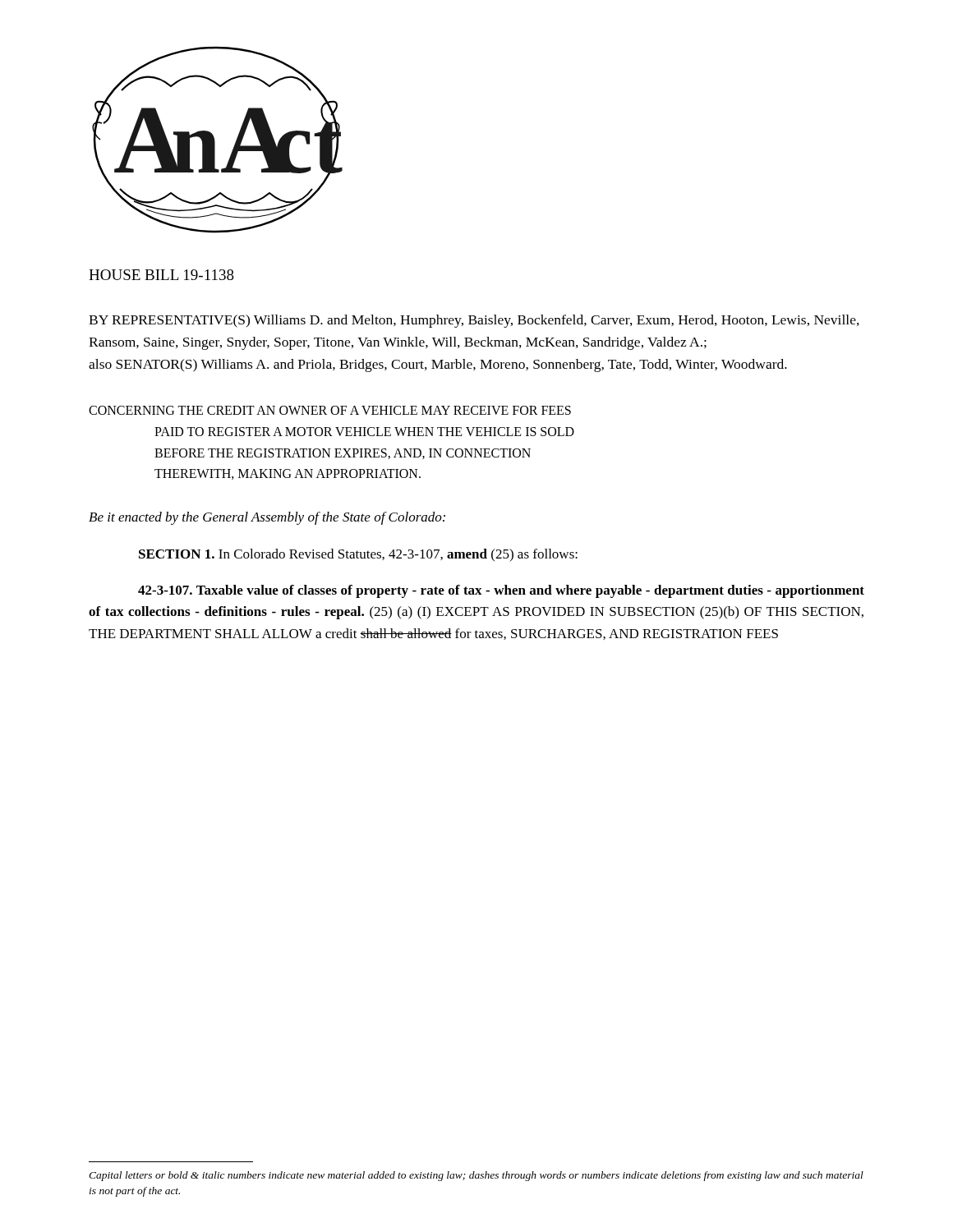The height and width of the screenshot is (1232, 953).
Task: Locate the element starting "HOUSE BILL 19-1138"
Action: tap(161, 275)
